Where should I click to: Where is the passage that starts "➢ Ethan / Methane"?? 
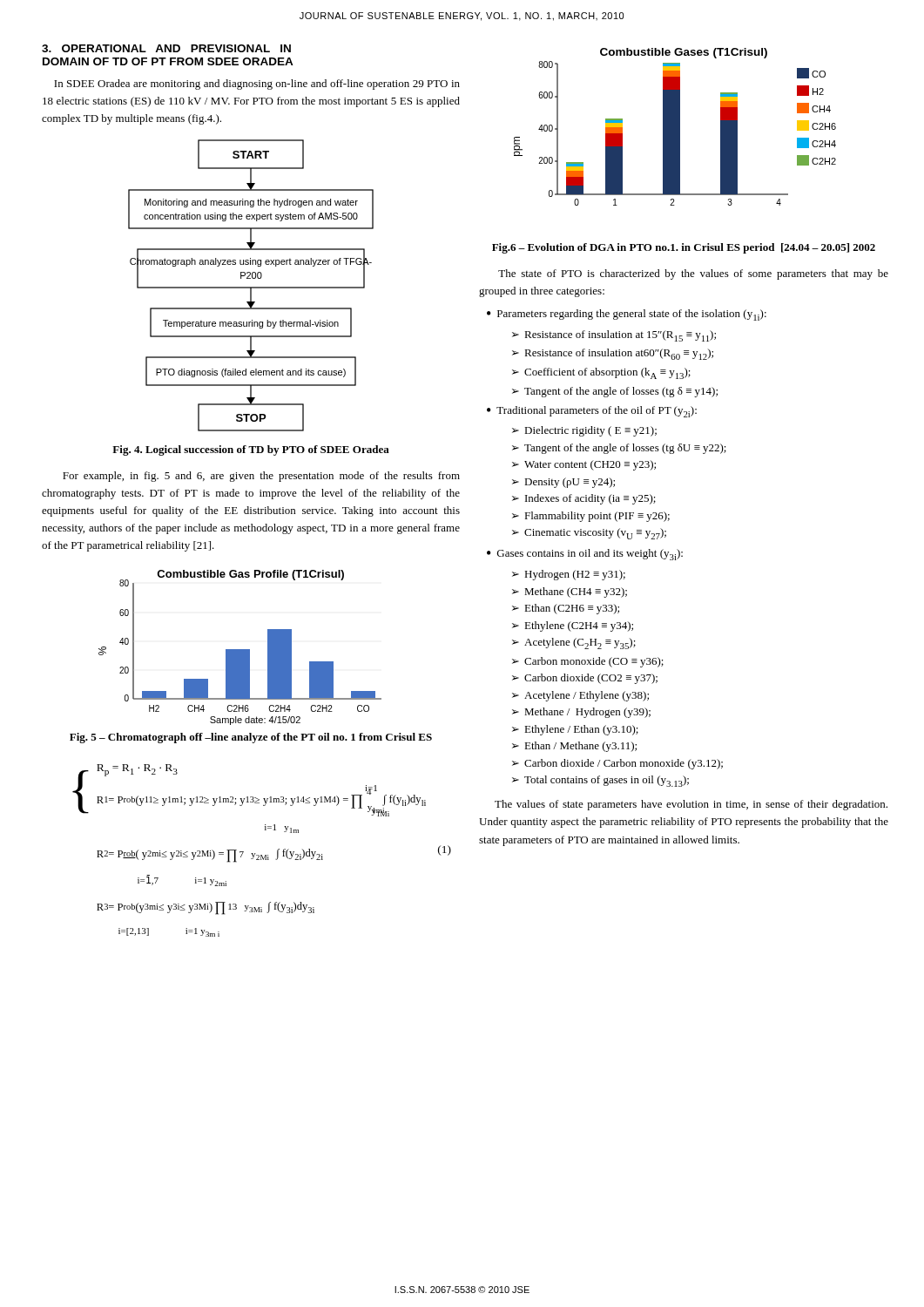(574, 746)
